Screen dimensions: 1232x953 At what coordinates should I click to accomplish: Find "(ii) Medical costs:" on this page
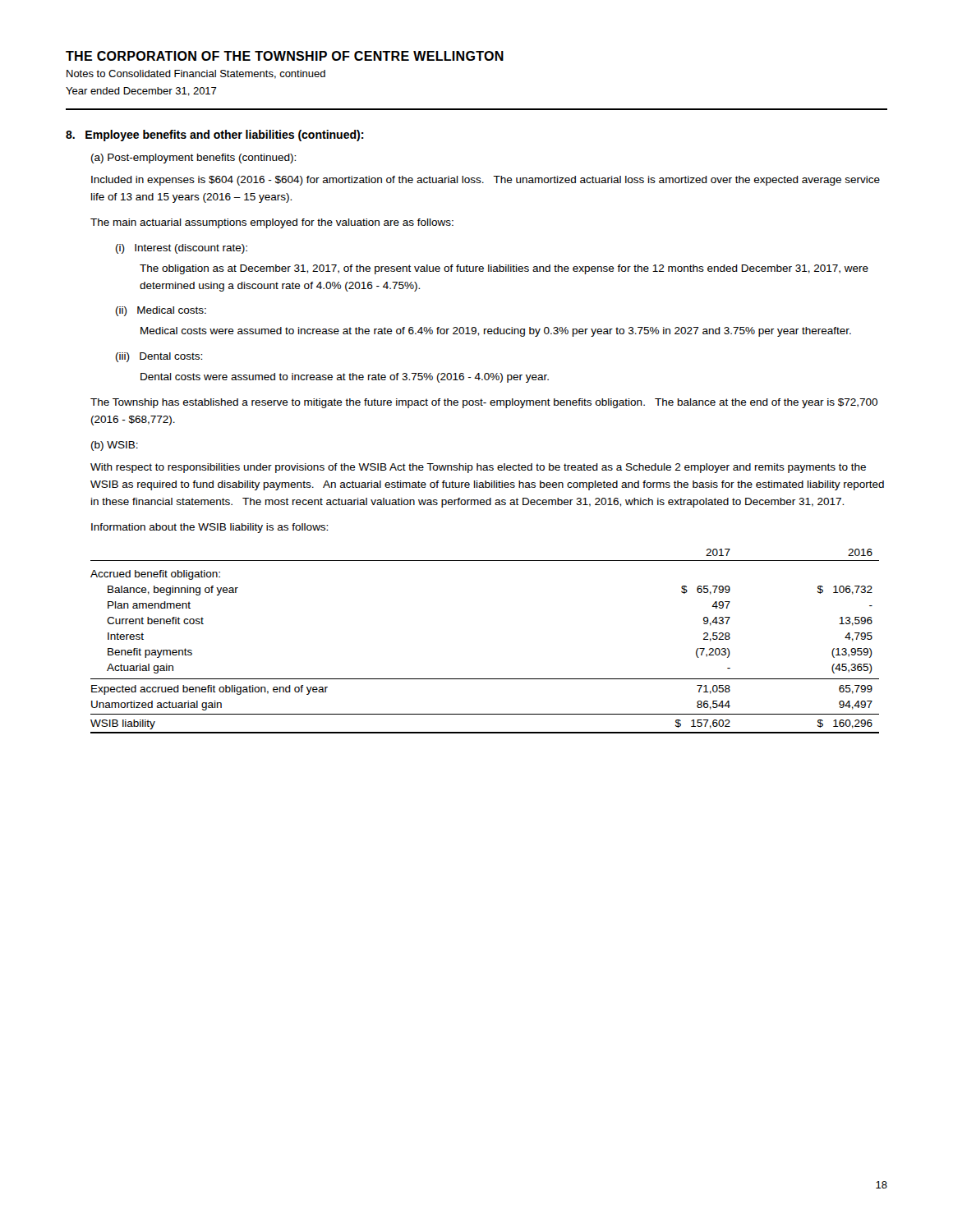(161, 310)
